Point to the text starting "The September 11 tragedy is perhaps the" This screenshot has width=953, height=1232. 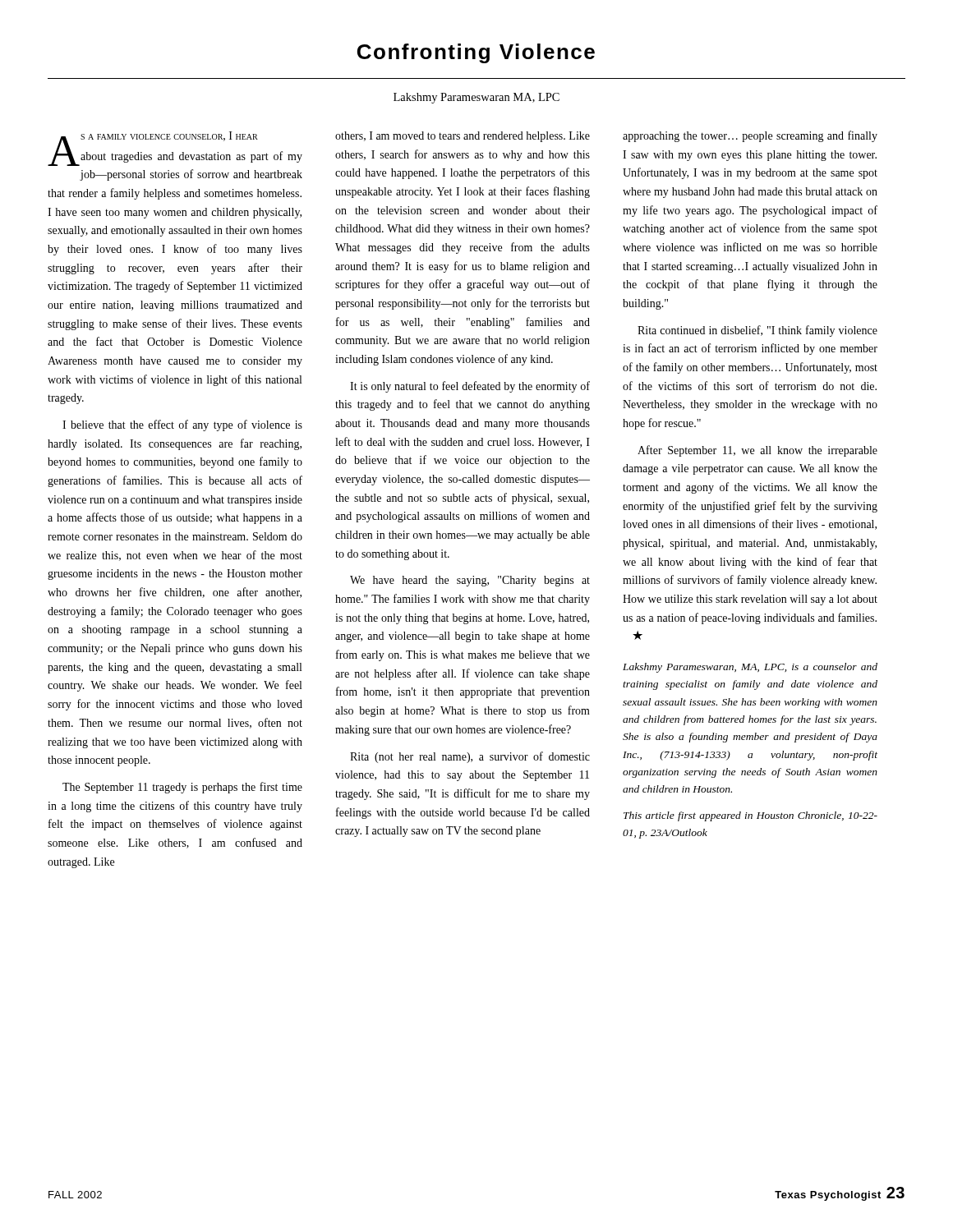(x=175, y=824)
